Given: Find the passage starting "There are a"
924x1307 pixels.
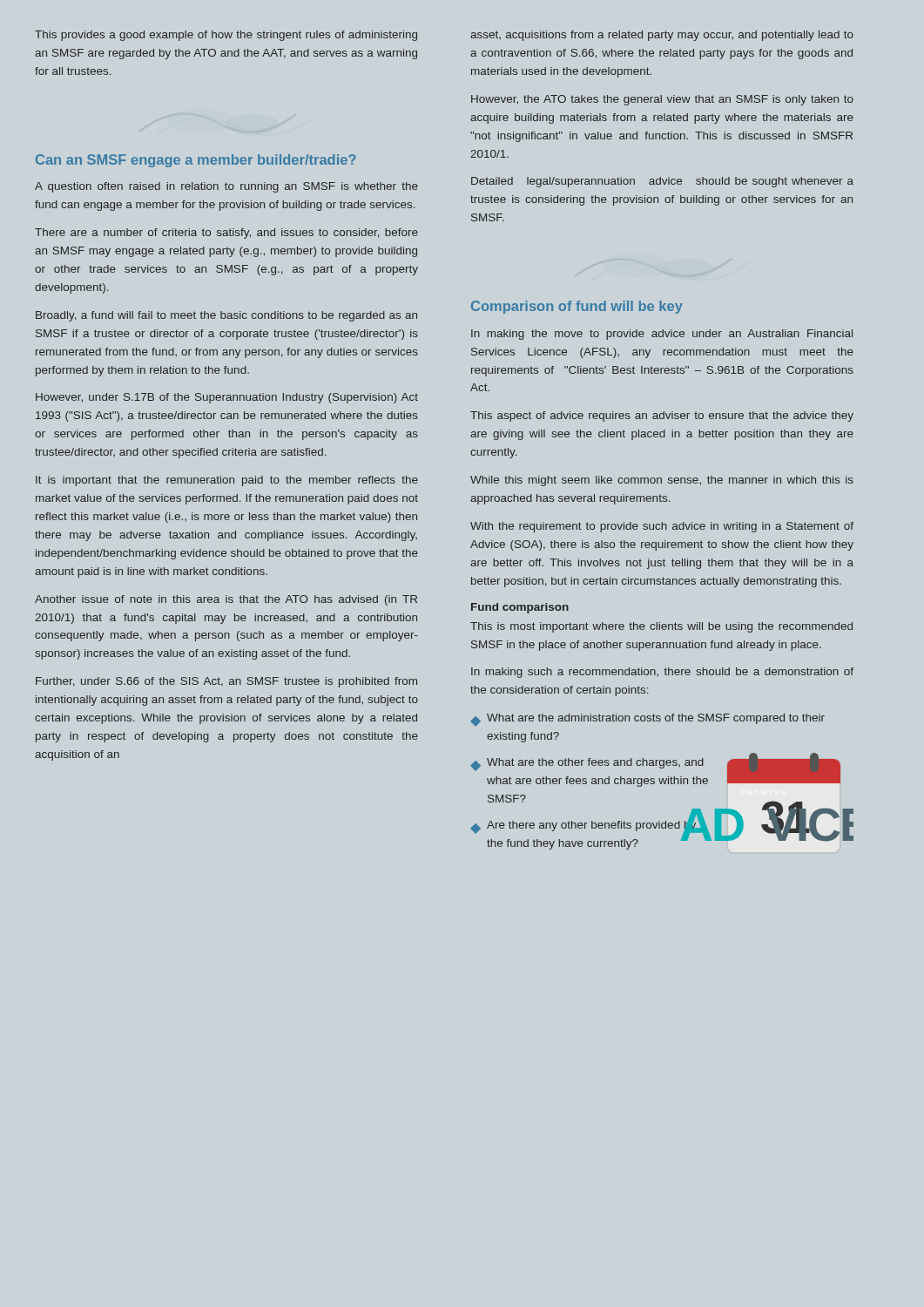Looking at the screenshot, I should [226, 260].
